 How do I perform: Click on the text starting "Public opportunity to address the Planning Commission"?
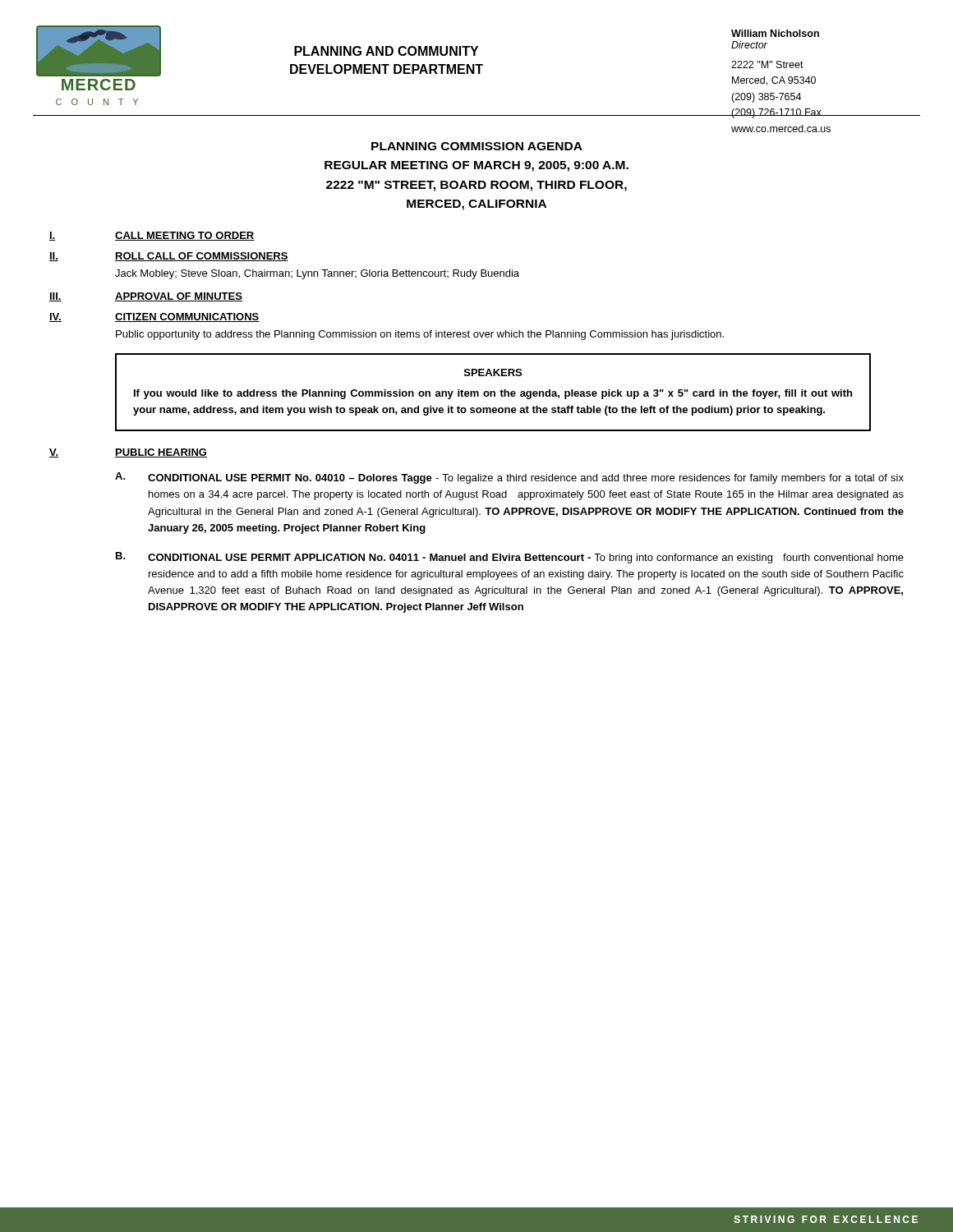pyautogui.click(x=420, y=334)
